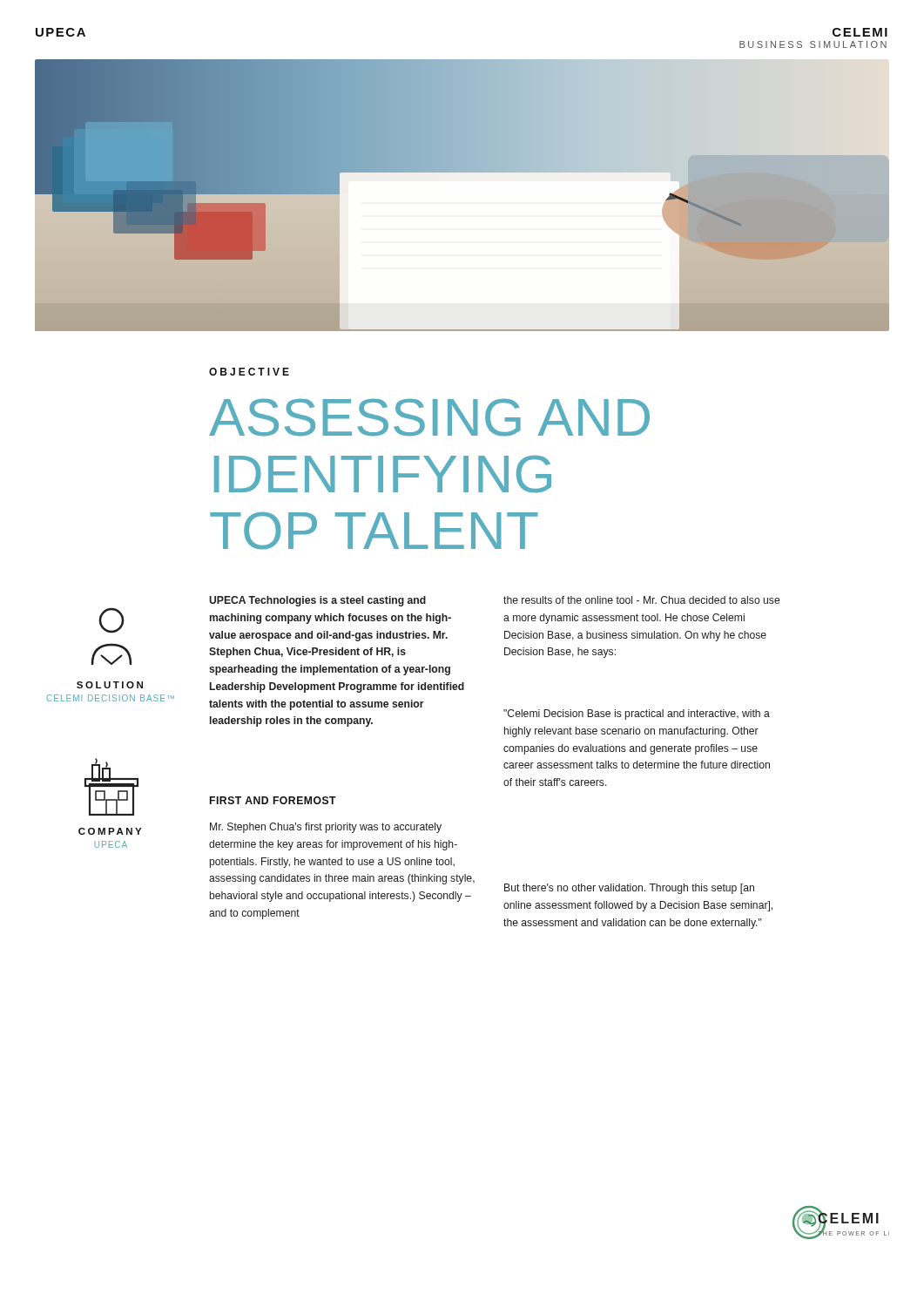Click on the text containing "SOLUTION CELEMI DECISION BASE™"
This screenshot has width=924, height=1307.
pyautogui.click(x=111, y=691)
